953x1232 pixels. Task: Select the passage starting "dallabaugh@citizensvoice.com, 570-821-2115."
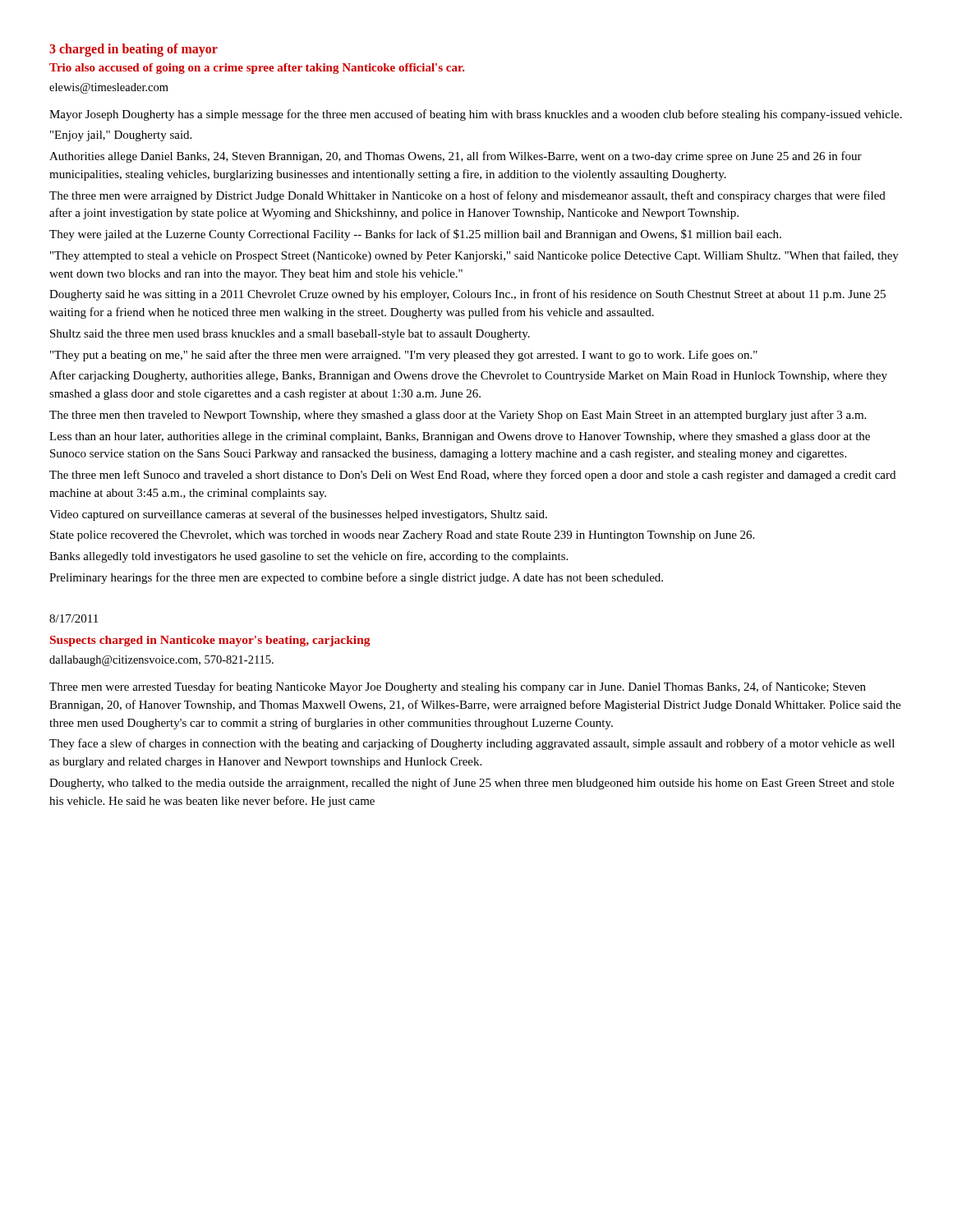pos(162,660)
